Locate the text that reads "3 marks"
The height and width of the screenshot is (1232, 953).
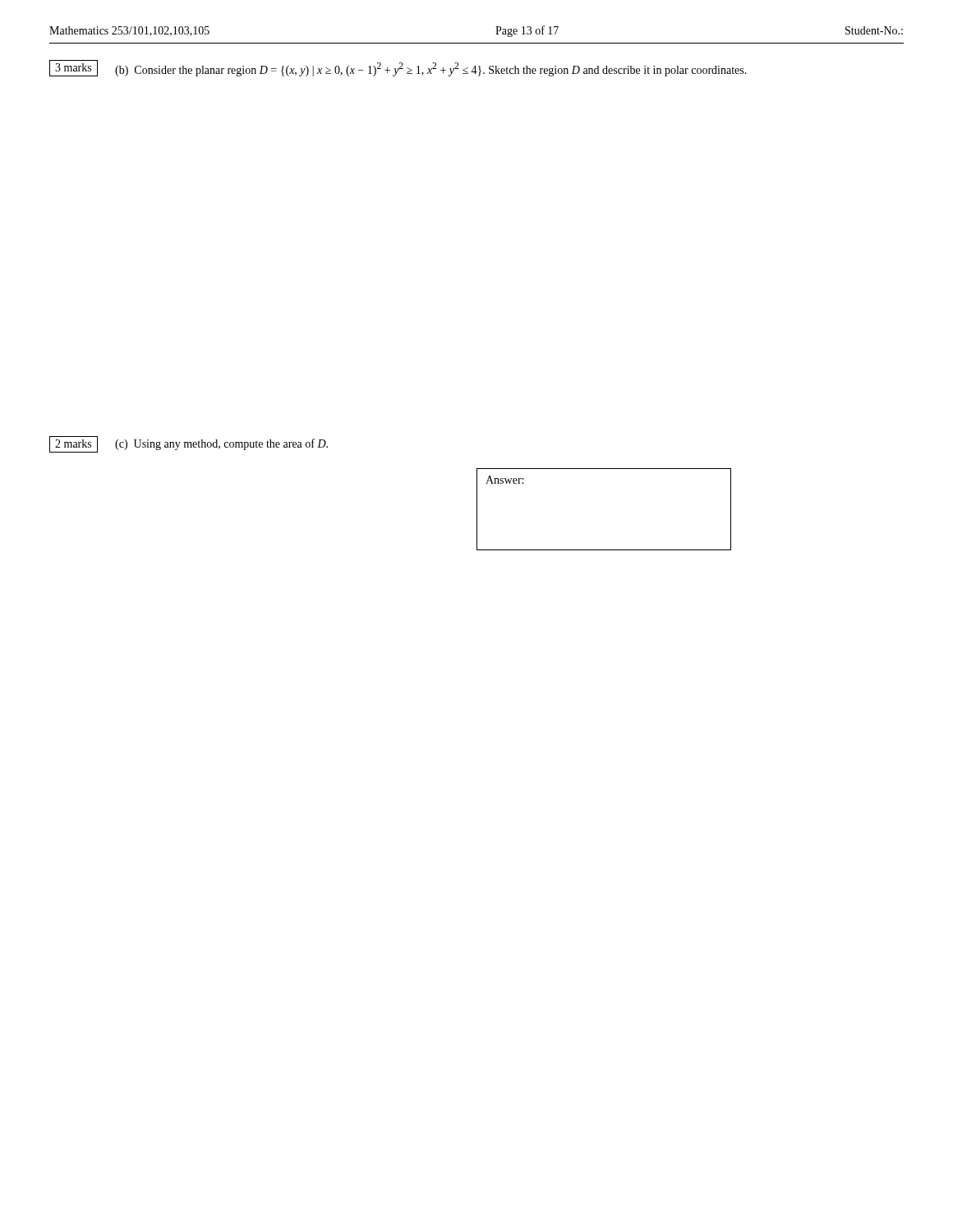73,68
